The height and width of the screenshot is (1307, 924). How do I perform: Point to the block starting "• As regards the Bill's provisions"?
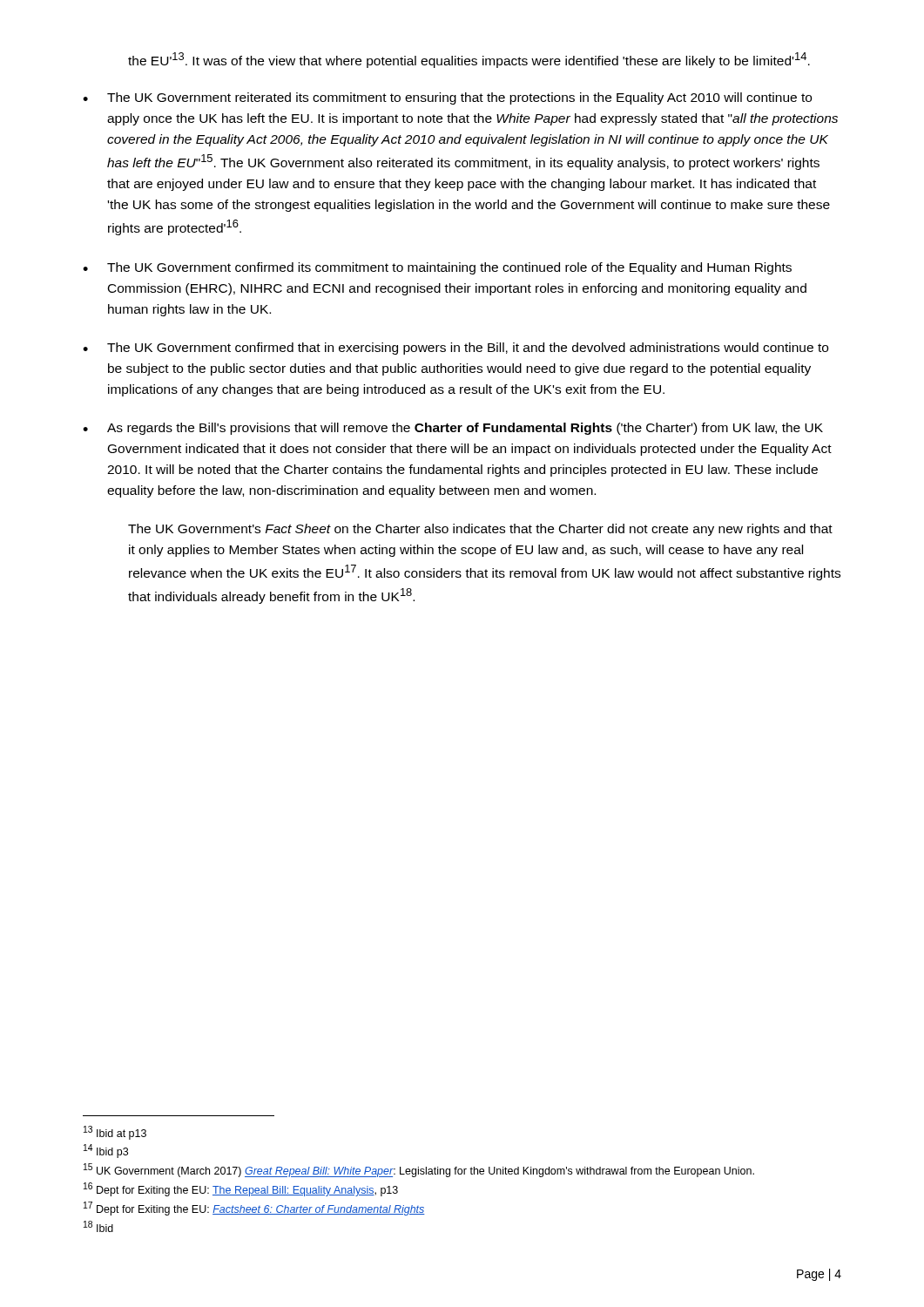coord(462,459)
